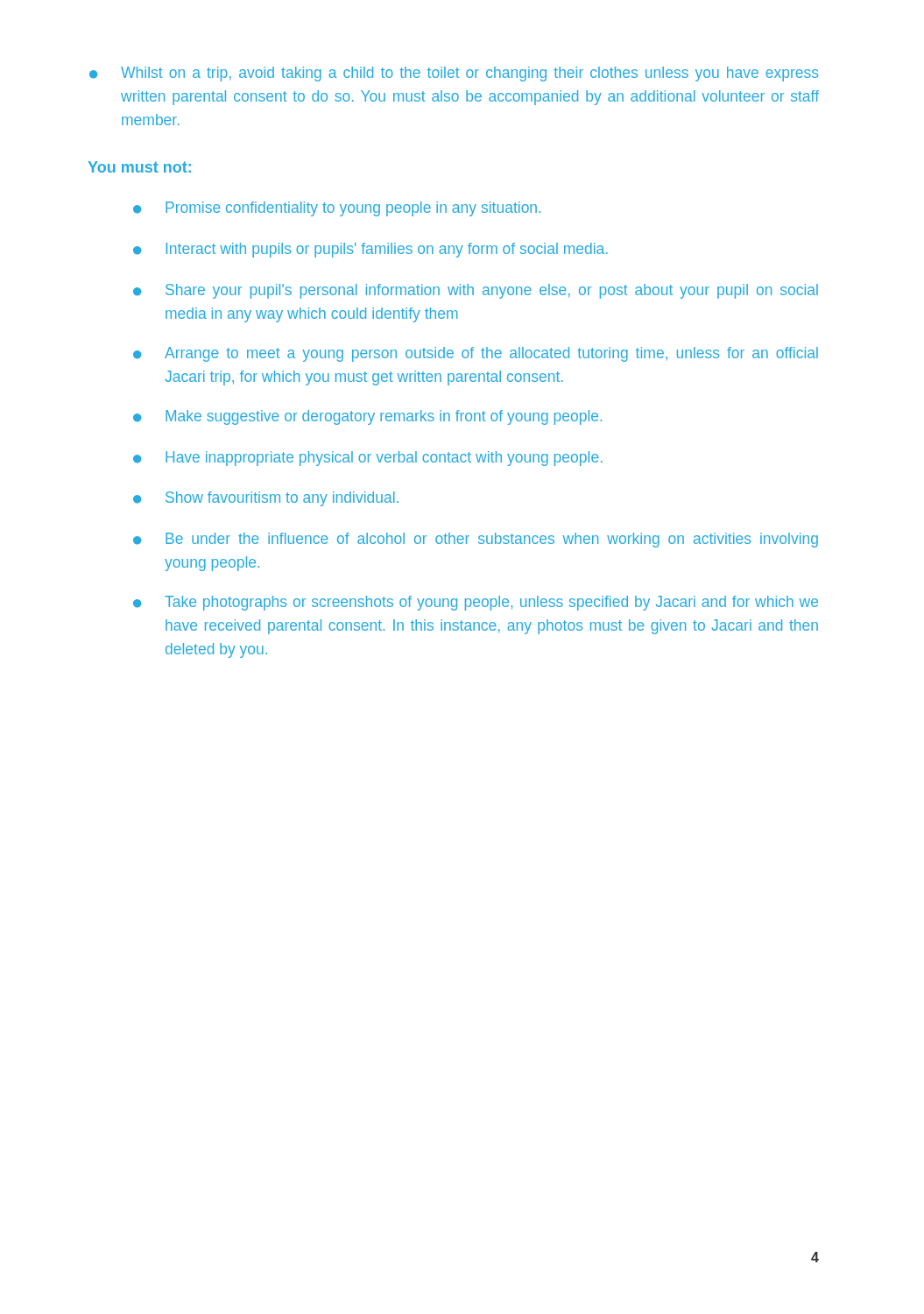Screen dimensions: 1314x924
Task: Click the passage that begins "● Whilst on a trip, avoid"
Action: (453, 97)
